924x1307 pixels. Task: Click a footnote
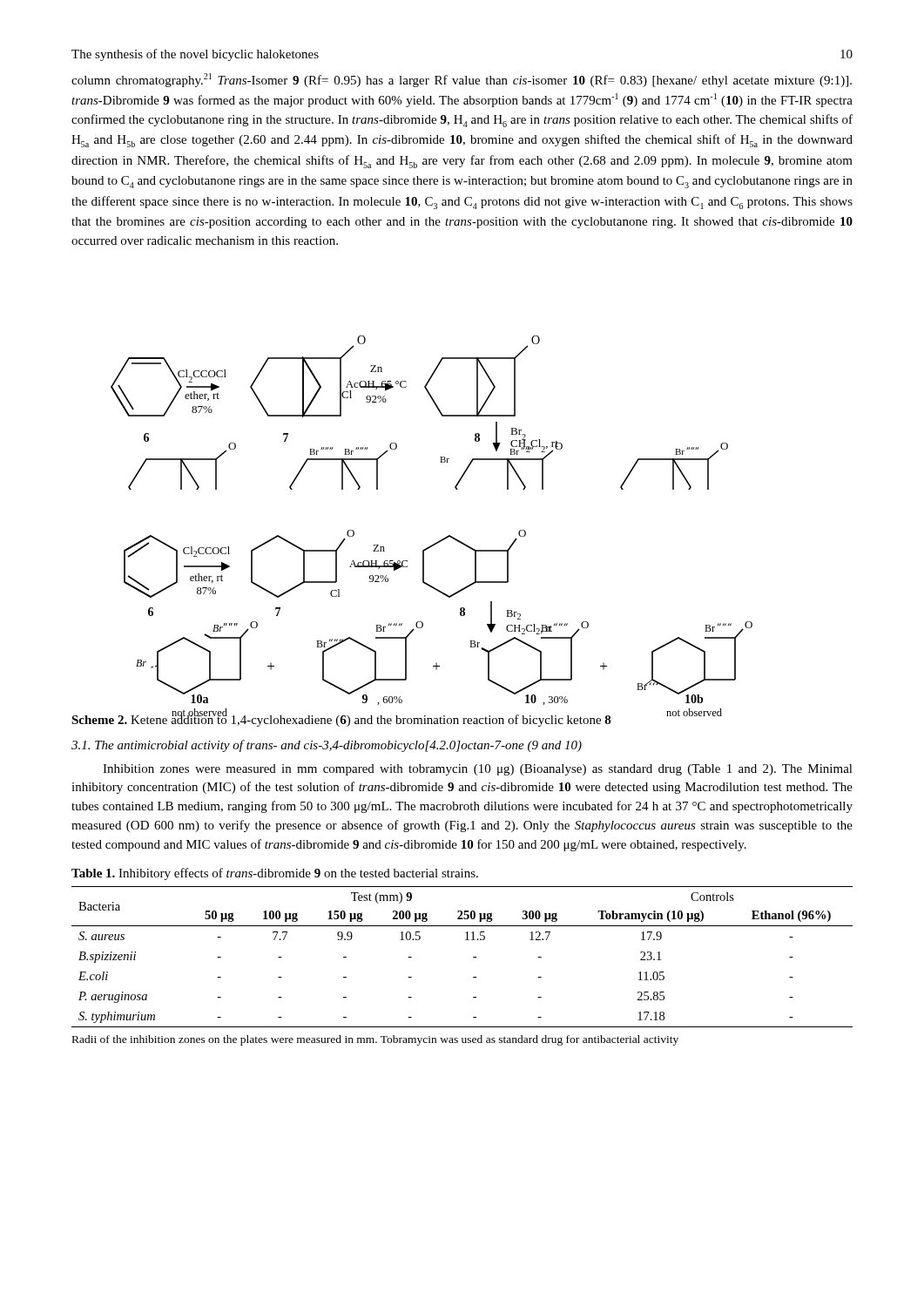tap(375, 1039)
